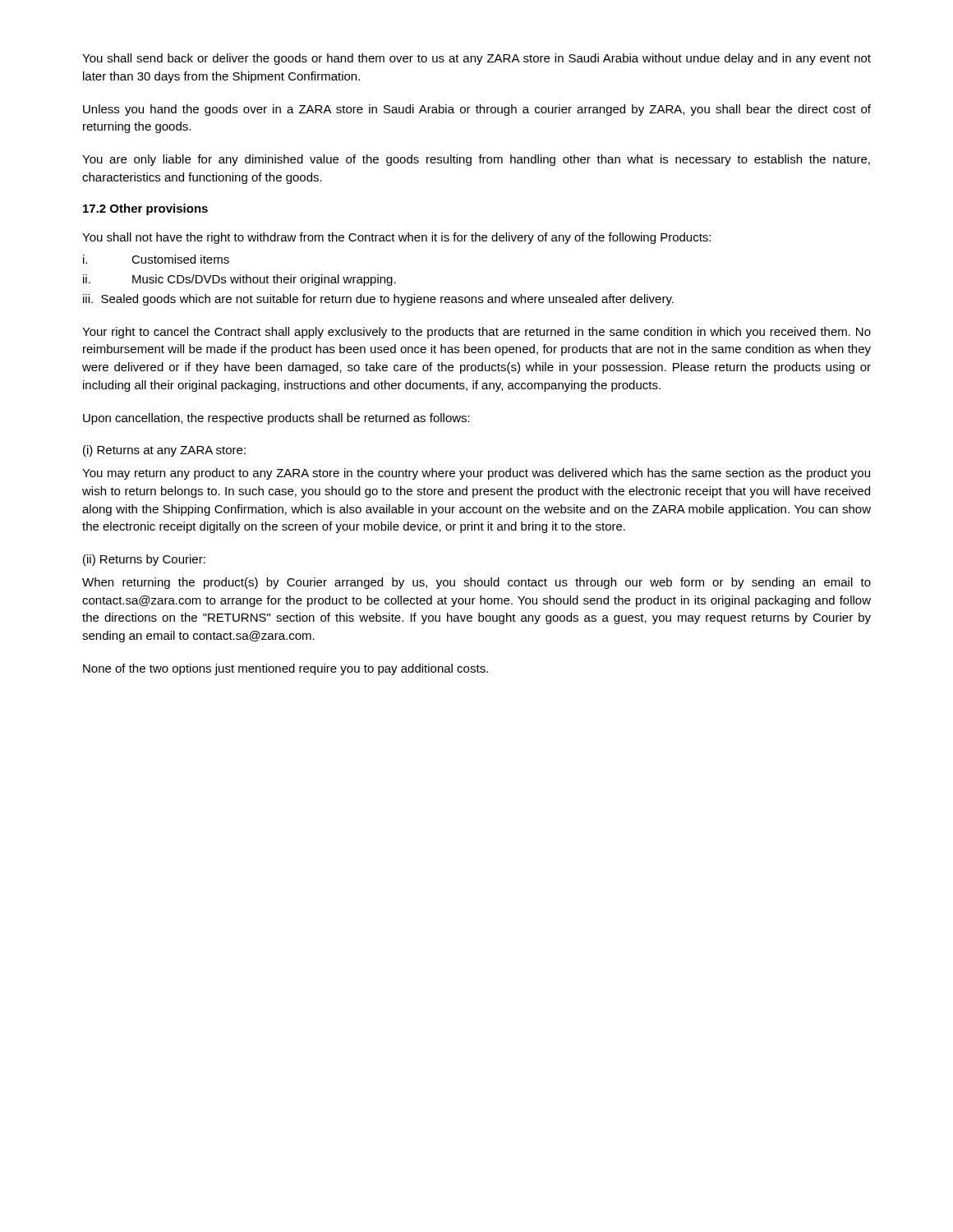This screenshot has height=1232, width=953.
Task: Point to the block beginning "ii. Music CDs/DVDs"
Action: [x=239, y=279]
